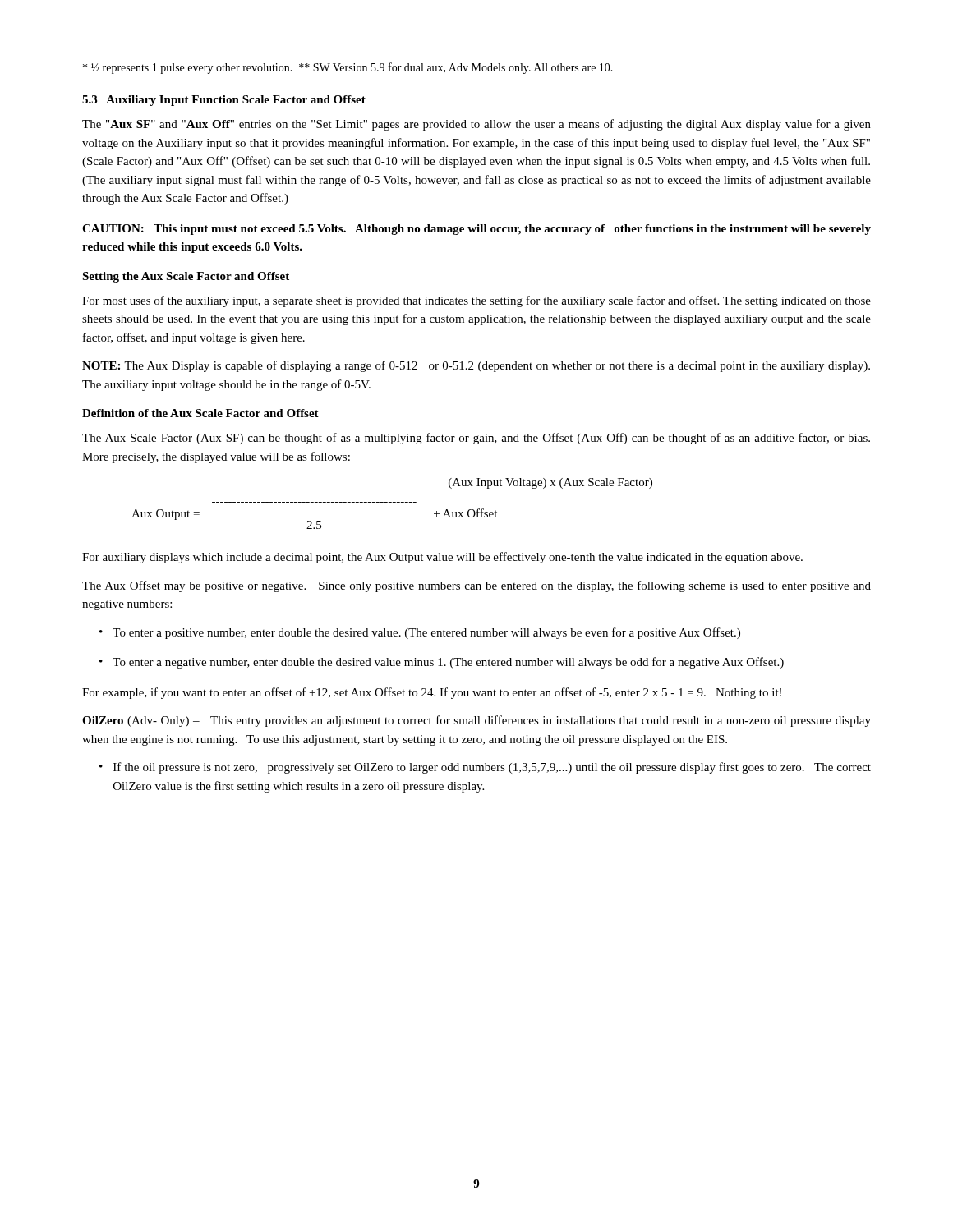Image resolution: width=953 pixels, height=1232 pixels.
Task: Locate the formula that says "(Aux Input Voltage) x (Aux Scale"
Action: tap(501, 505)
